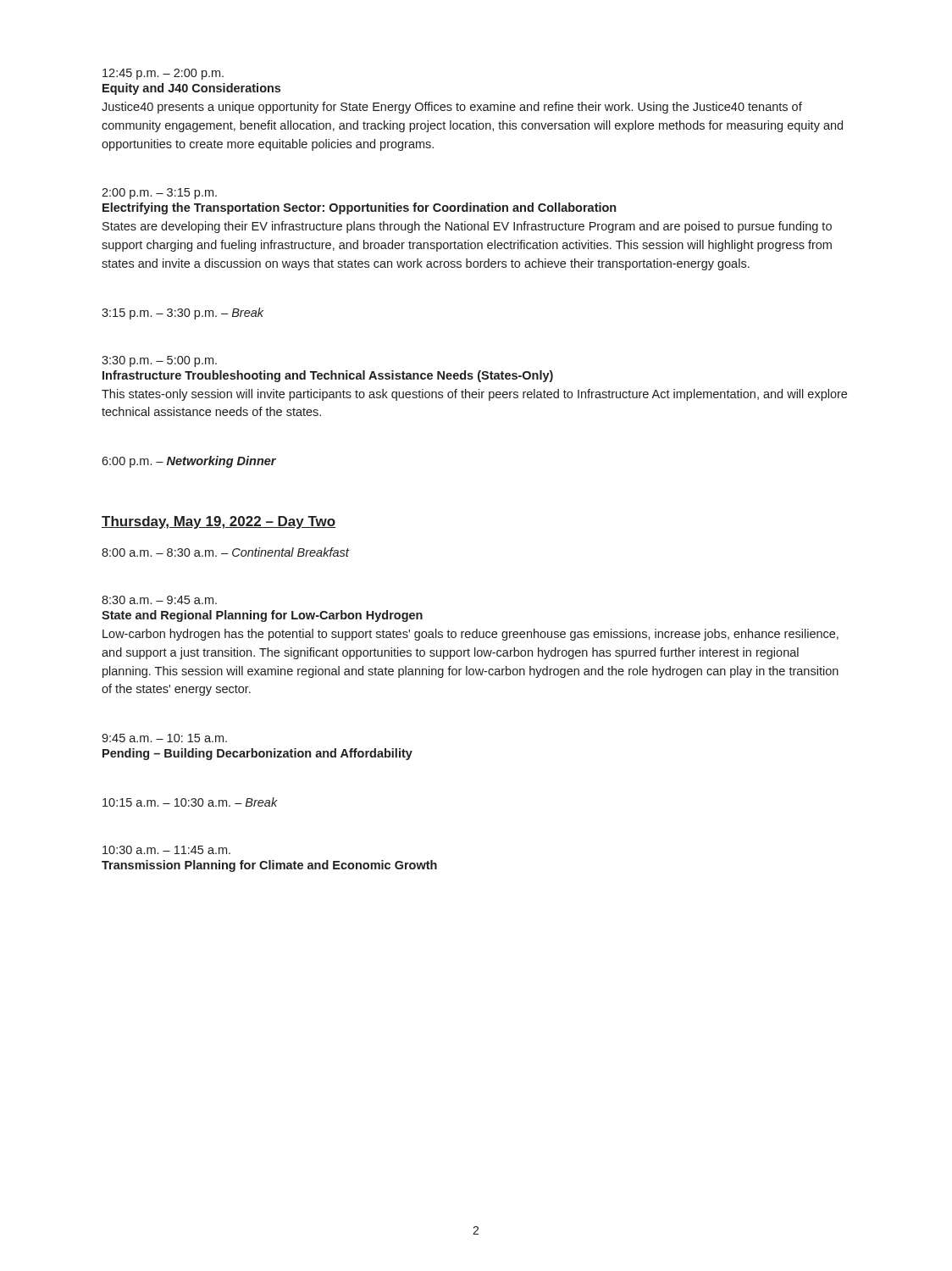This screenshot has width=952, height=1271.
Task: Navigate to the passage starting "3:30 p.m. – 5:00"
Action: pos(160,360)
